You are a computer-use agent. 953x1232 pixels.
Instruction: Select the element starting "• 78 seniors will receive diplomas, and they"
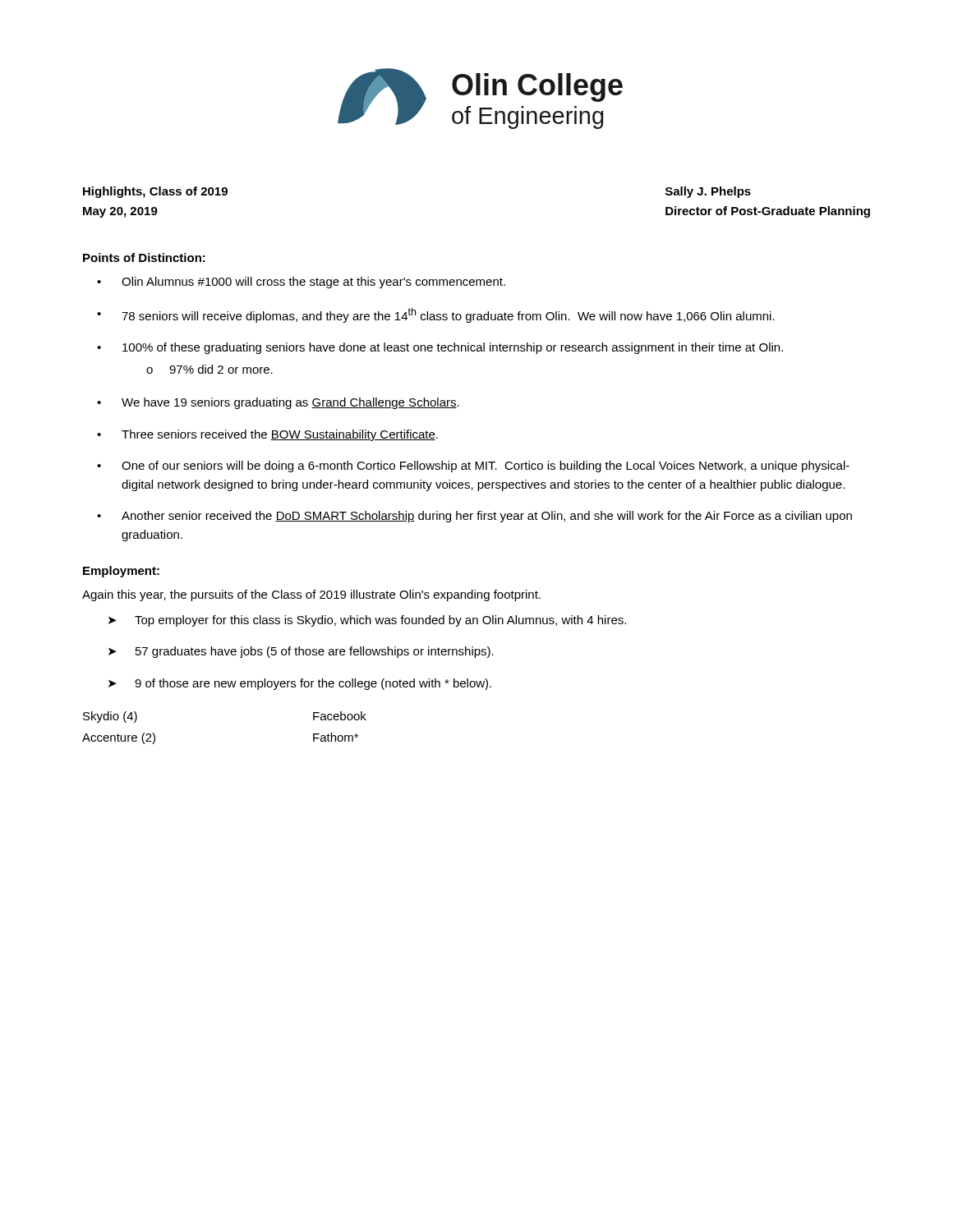tap(436, 315)
